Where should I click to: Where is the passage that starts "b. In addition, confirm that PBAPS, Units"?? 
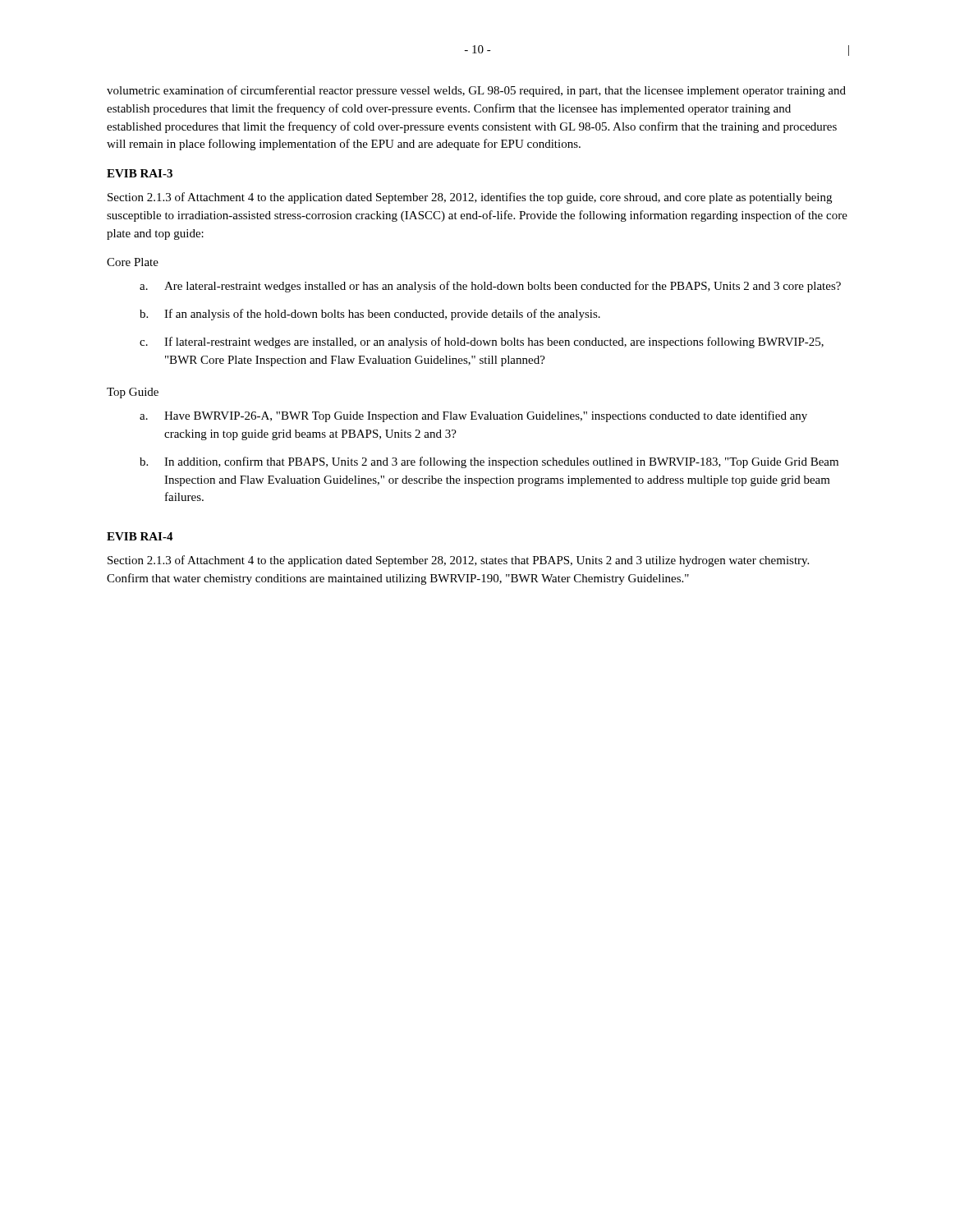click(x=494, y=480)
